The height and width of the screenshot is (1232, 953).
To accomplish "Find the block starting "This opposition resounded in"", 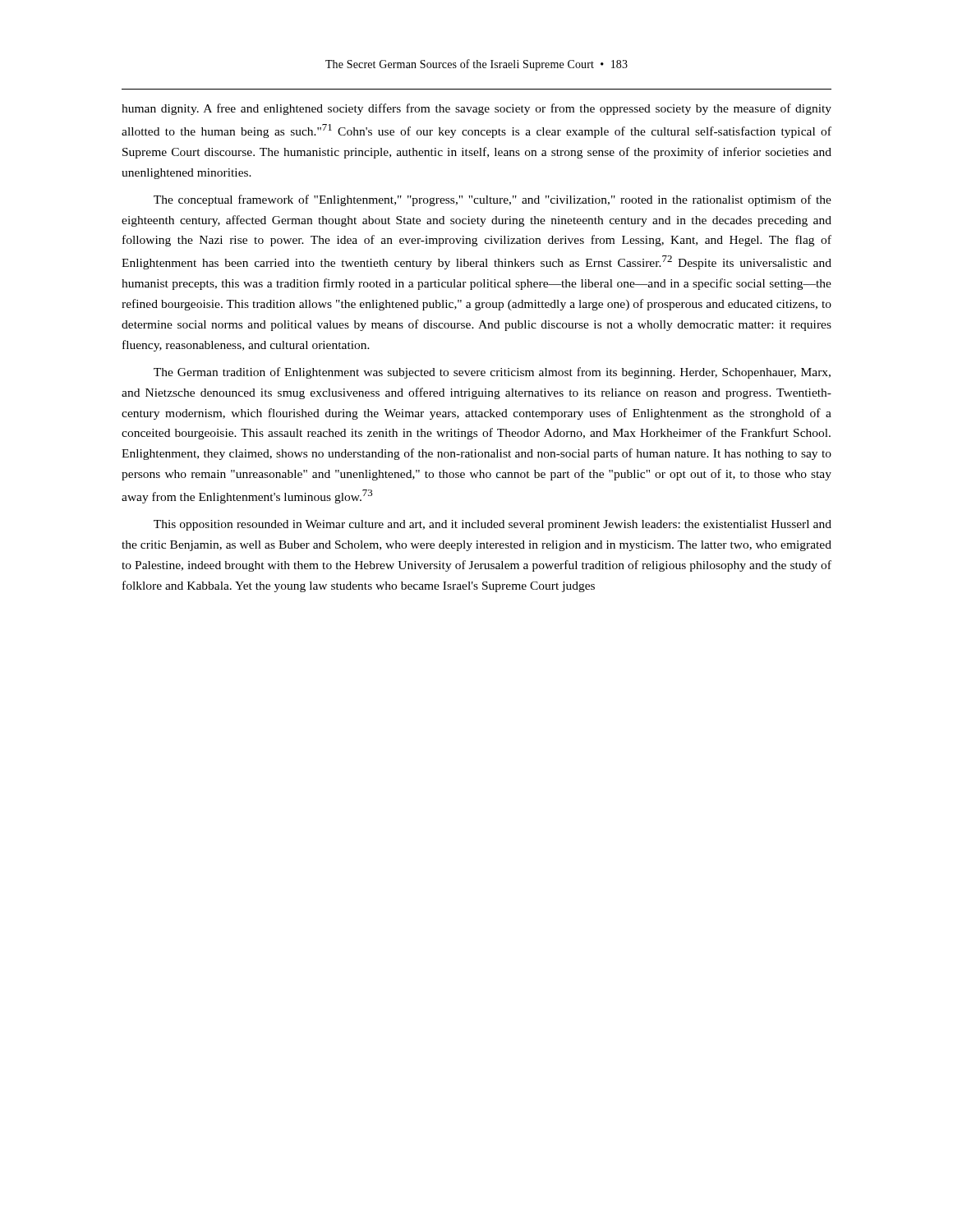I will 476,555.
